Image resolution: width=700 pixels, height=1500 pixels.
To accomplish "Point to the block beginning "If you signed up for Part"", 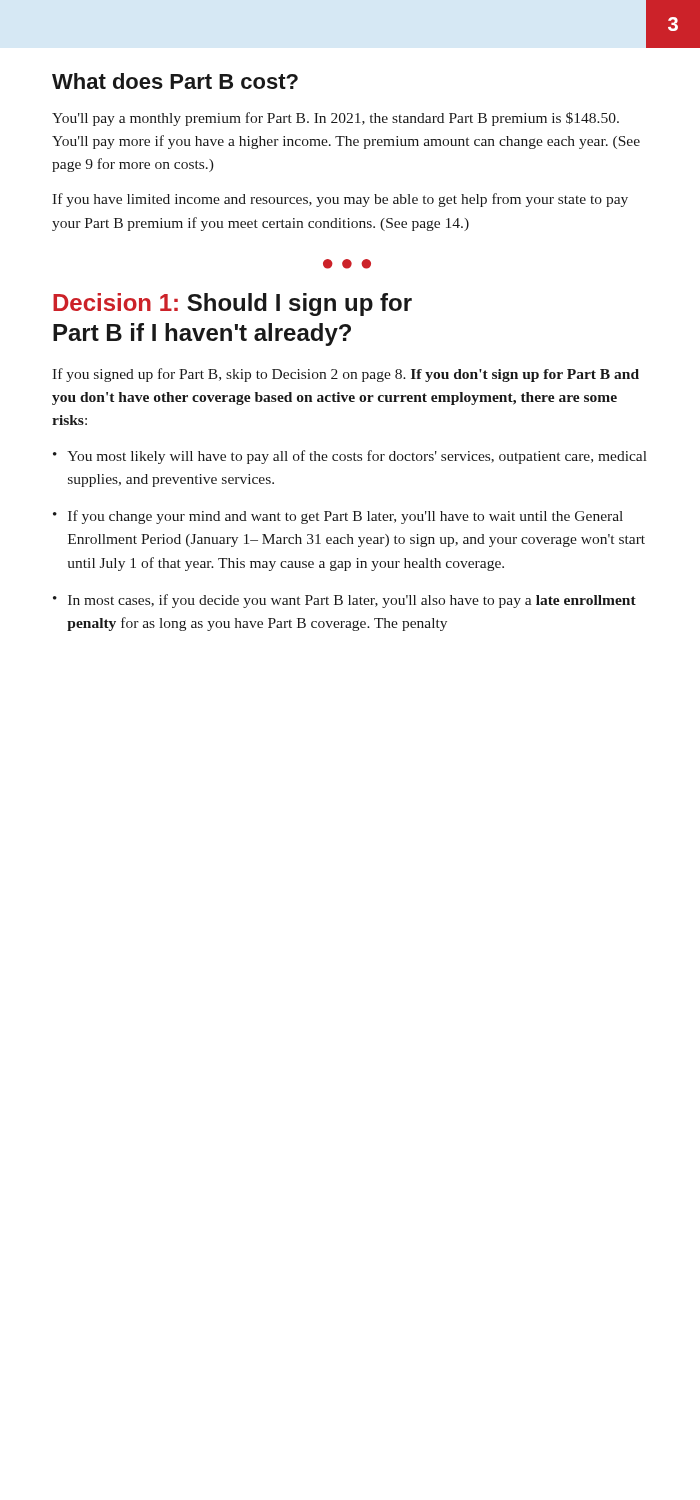I will [346, 397].
